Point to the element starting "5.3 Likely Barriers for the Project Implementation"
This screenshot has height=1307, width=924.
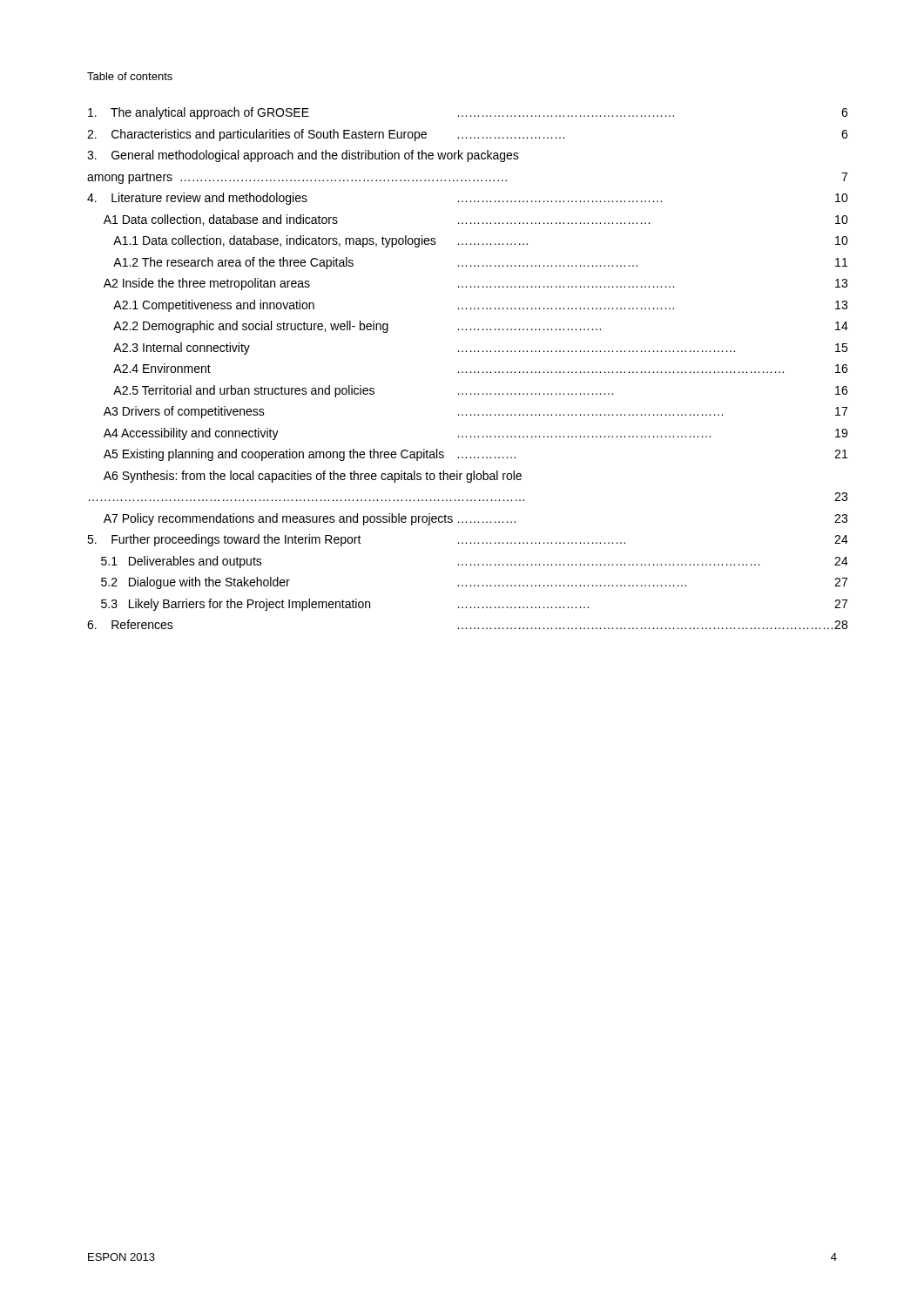point(468,604)
